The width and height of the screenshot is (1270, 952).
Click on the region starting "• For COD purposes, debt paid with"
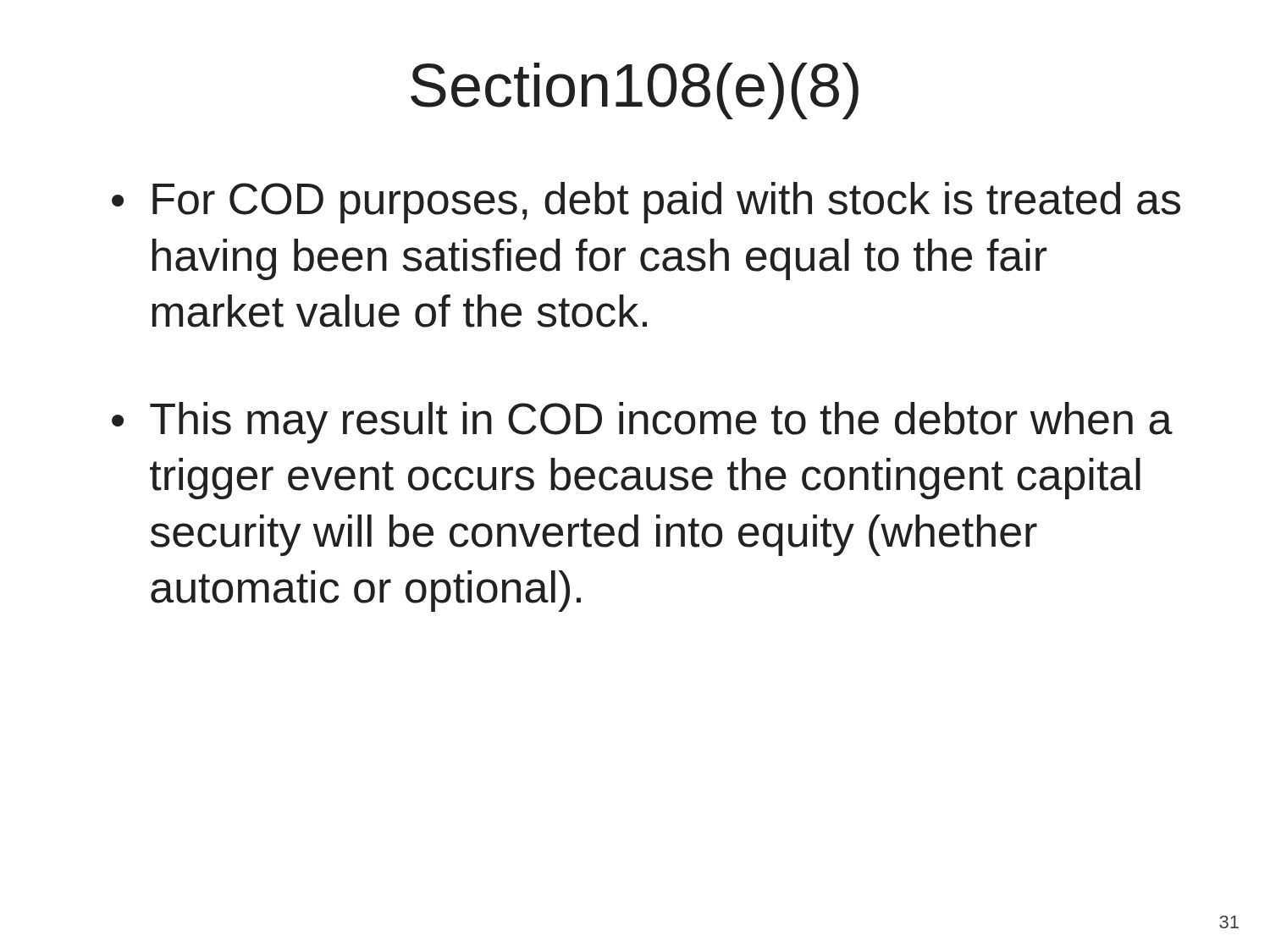coord(648,255)
